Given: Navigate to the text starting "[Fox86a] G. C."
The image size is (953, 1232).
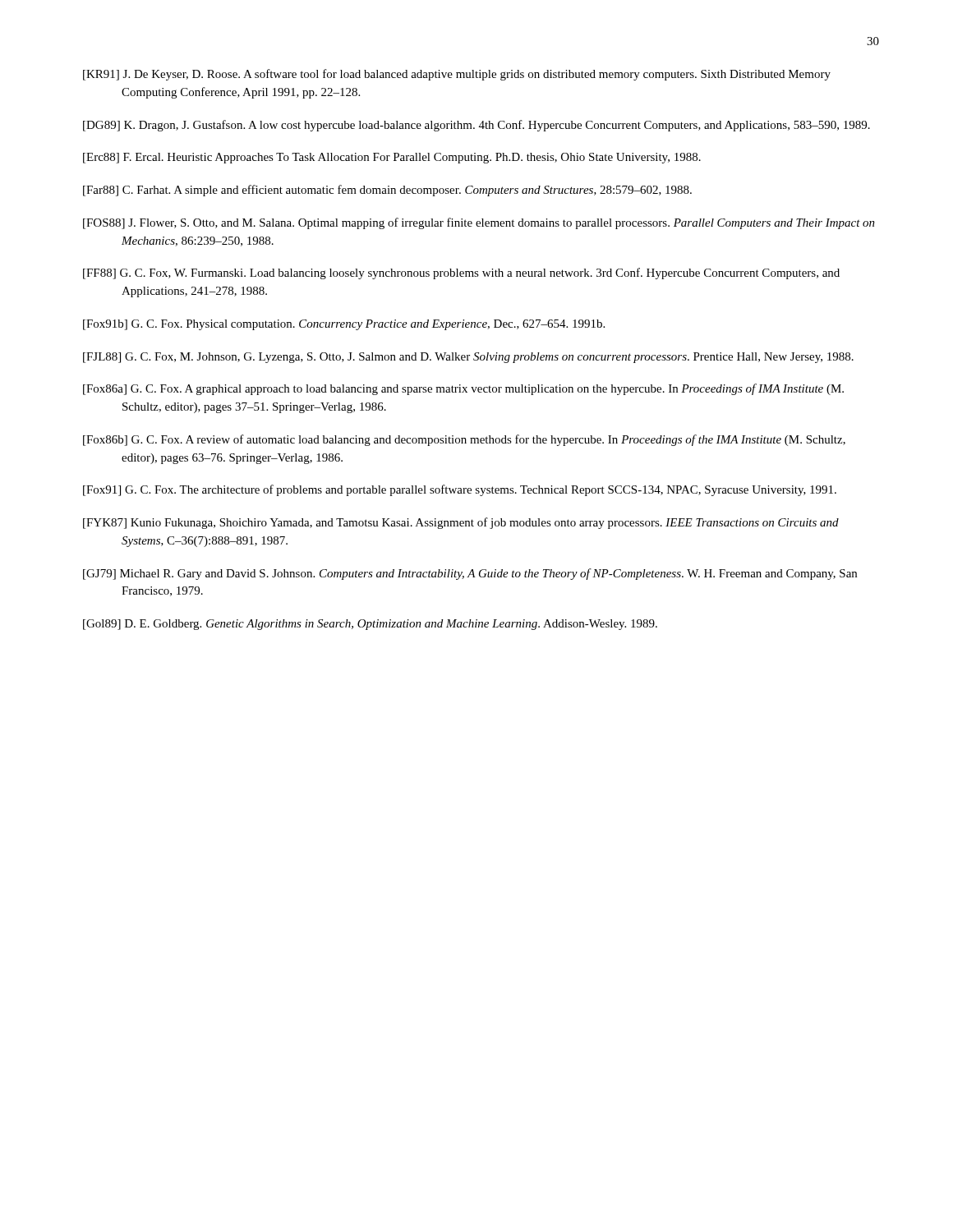Looking at the screenshot, I should (463, 398).
